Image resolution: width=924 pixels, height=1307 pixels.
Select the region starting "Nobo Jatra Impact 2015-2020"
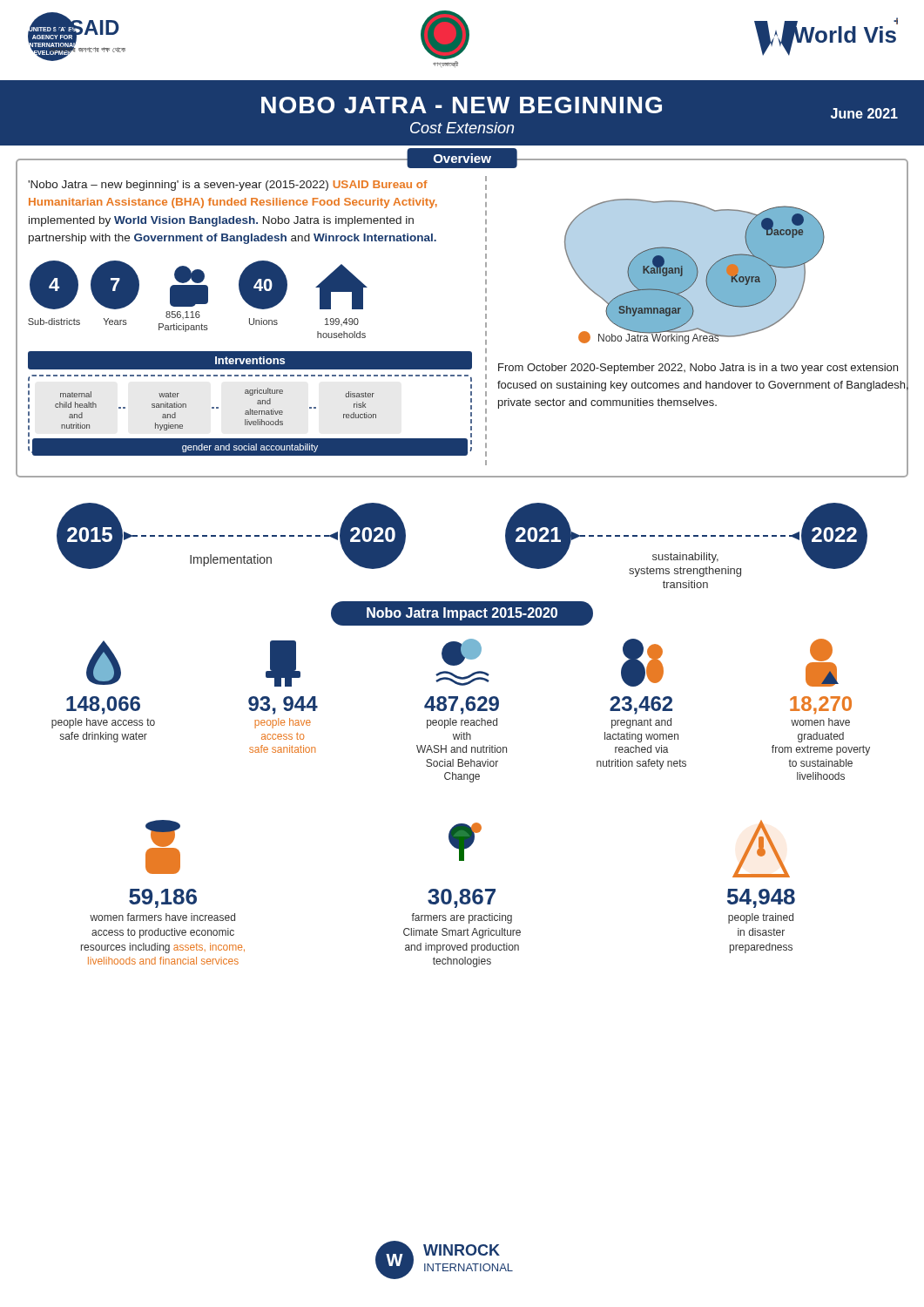click(x=462, y=613)
